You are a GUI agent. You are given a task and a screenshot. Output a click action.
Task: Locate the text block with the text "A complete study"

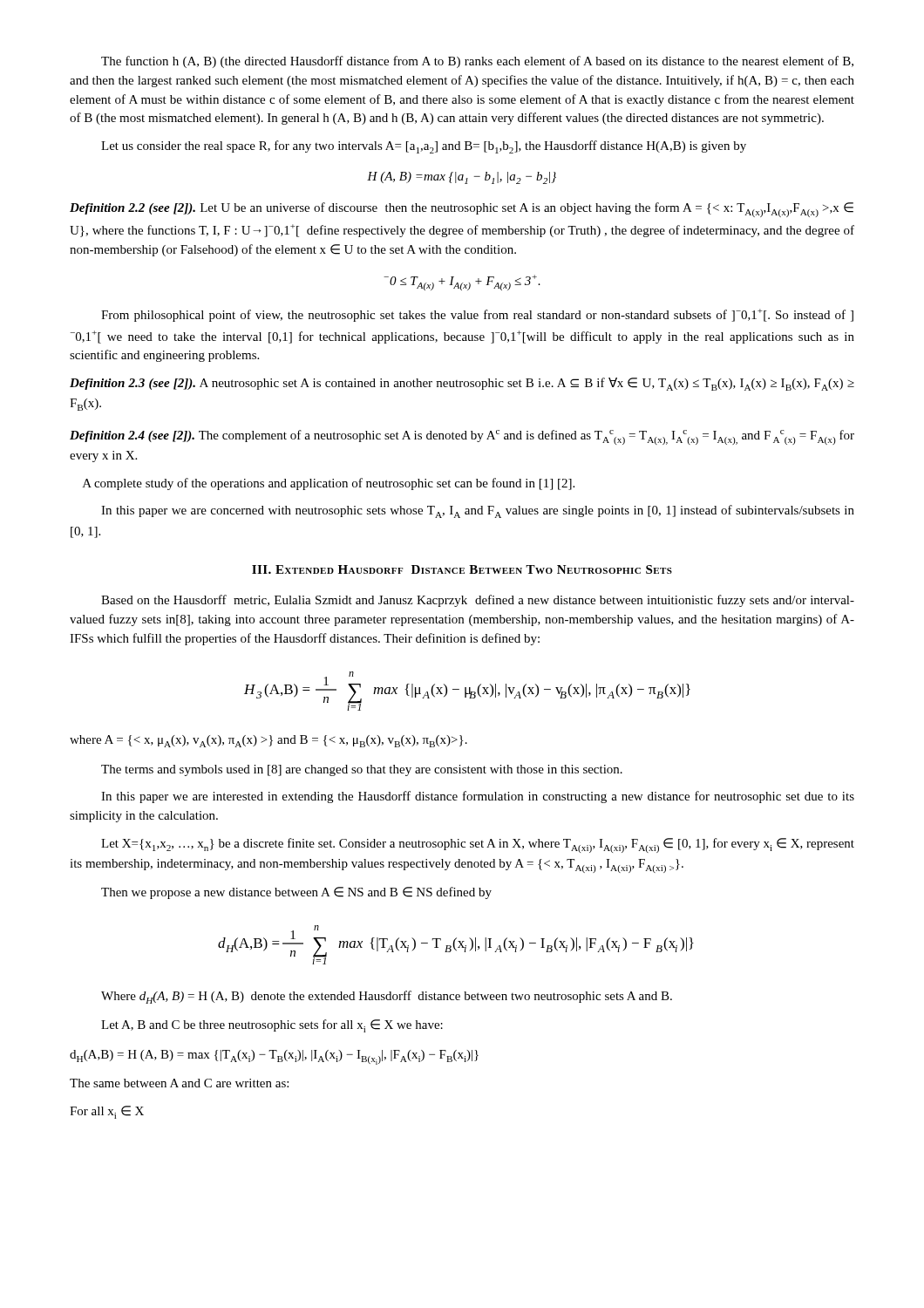(x=323, y=483)
